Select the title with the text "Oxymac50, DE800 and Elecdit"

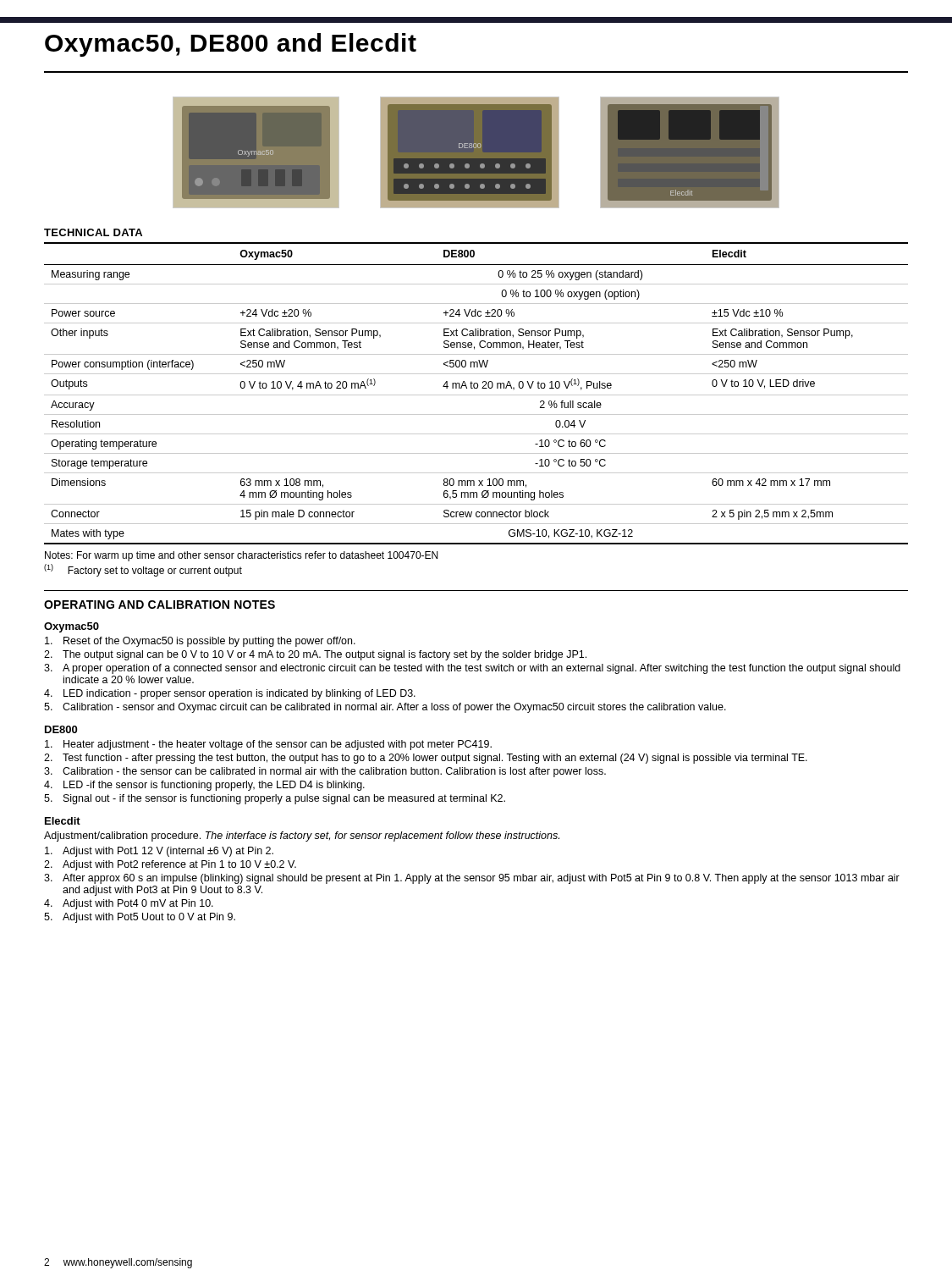tap(476, 20)
